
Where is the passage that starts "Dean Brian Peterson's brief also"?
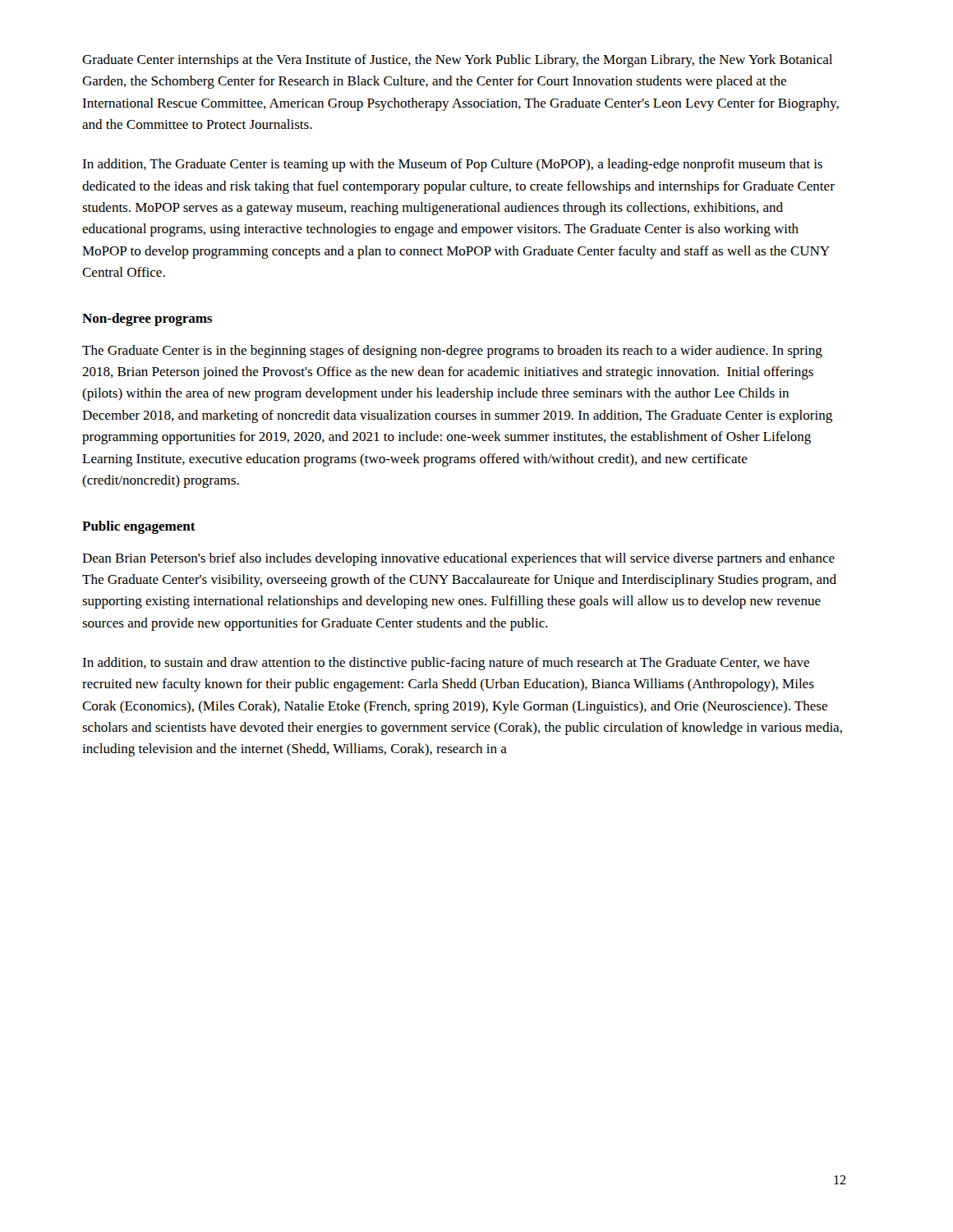459,590
